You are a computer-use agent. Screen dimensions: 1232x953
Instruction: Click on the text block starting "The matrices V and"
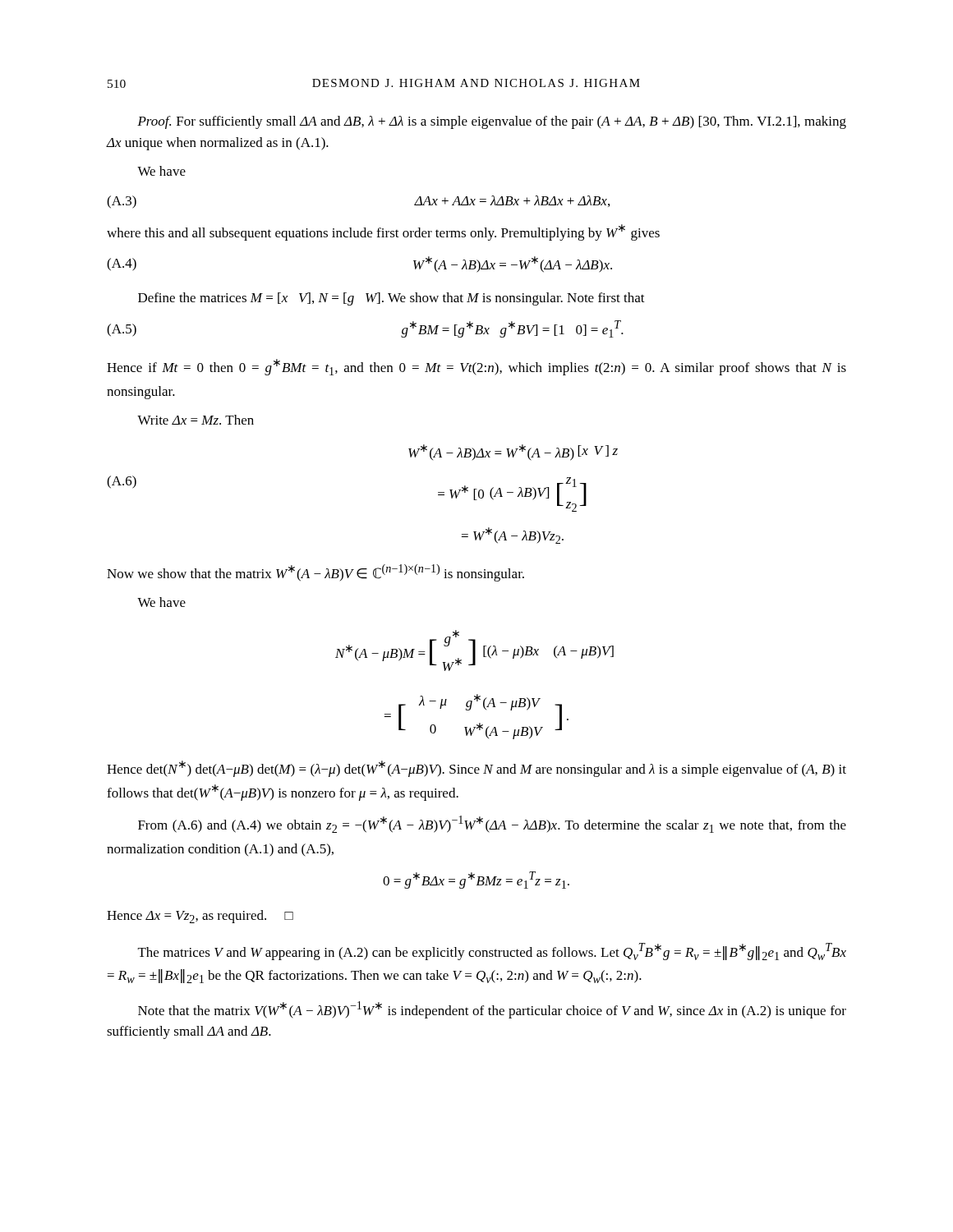coord(476,964)
